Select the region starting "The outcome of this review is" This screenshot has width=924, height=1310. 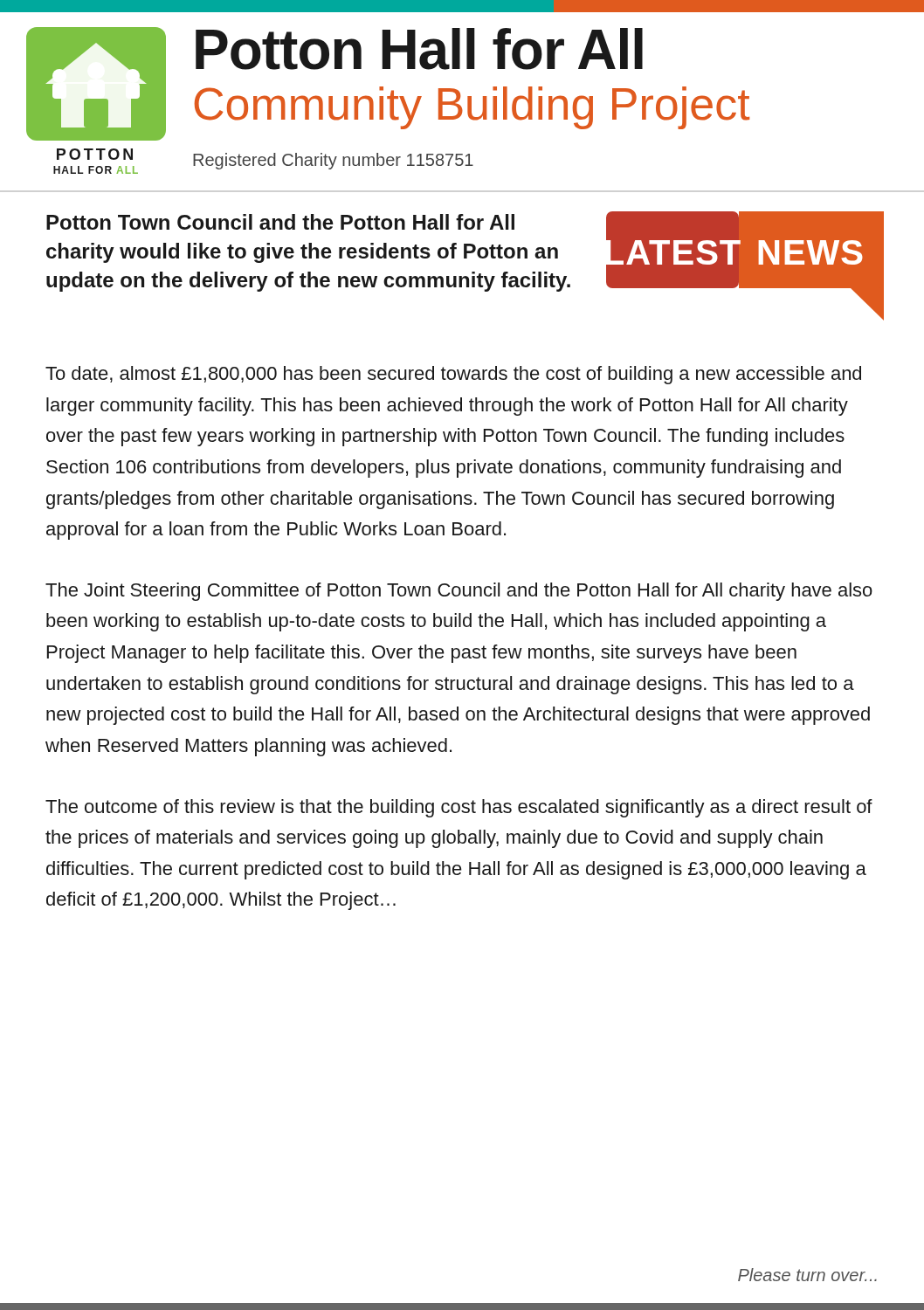[x=459, y=853]
